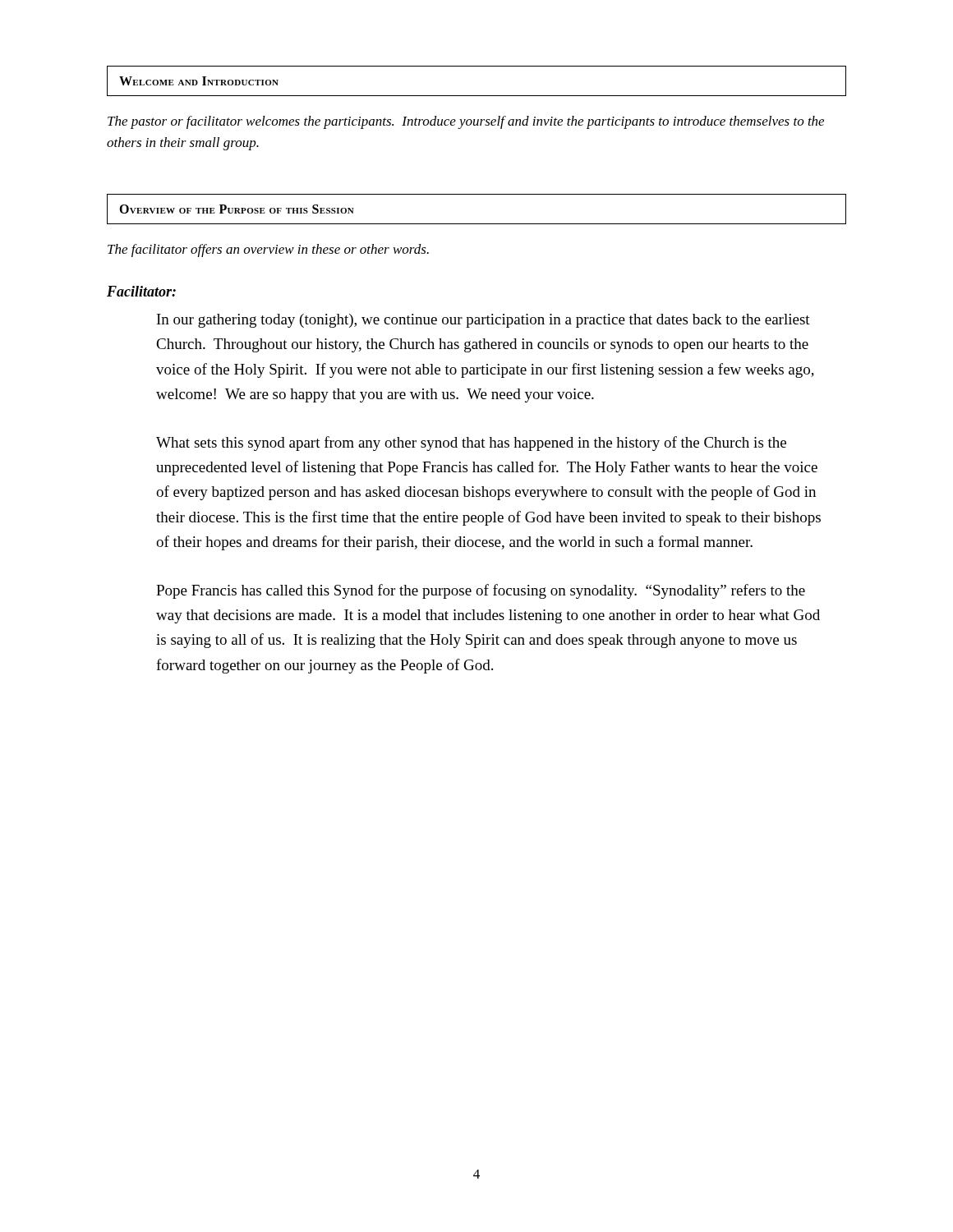Locate the text block that says "In our gathering"
The width and height of the screenshot is (953, 1232).
tap(493, 357)
